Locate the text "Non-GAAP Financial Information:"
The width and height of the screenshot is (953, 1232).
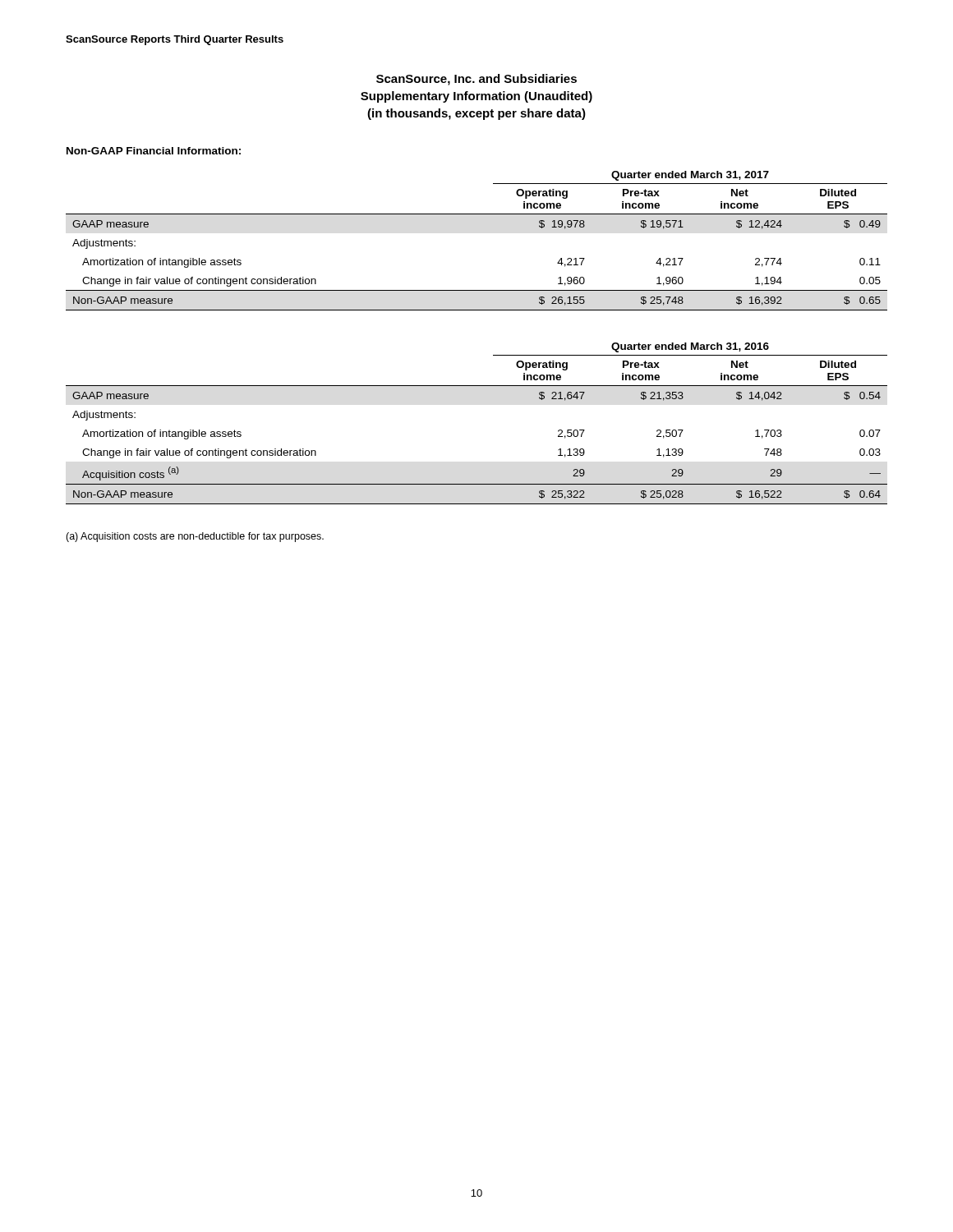[154, 151]
